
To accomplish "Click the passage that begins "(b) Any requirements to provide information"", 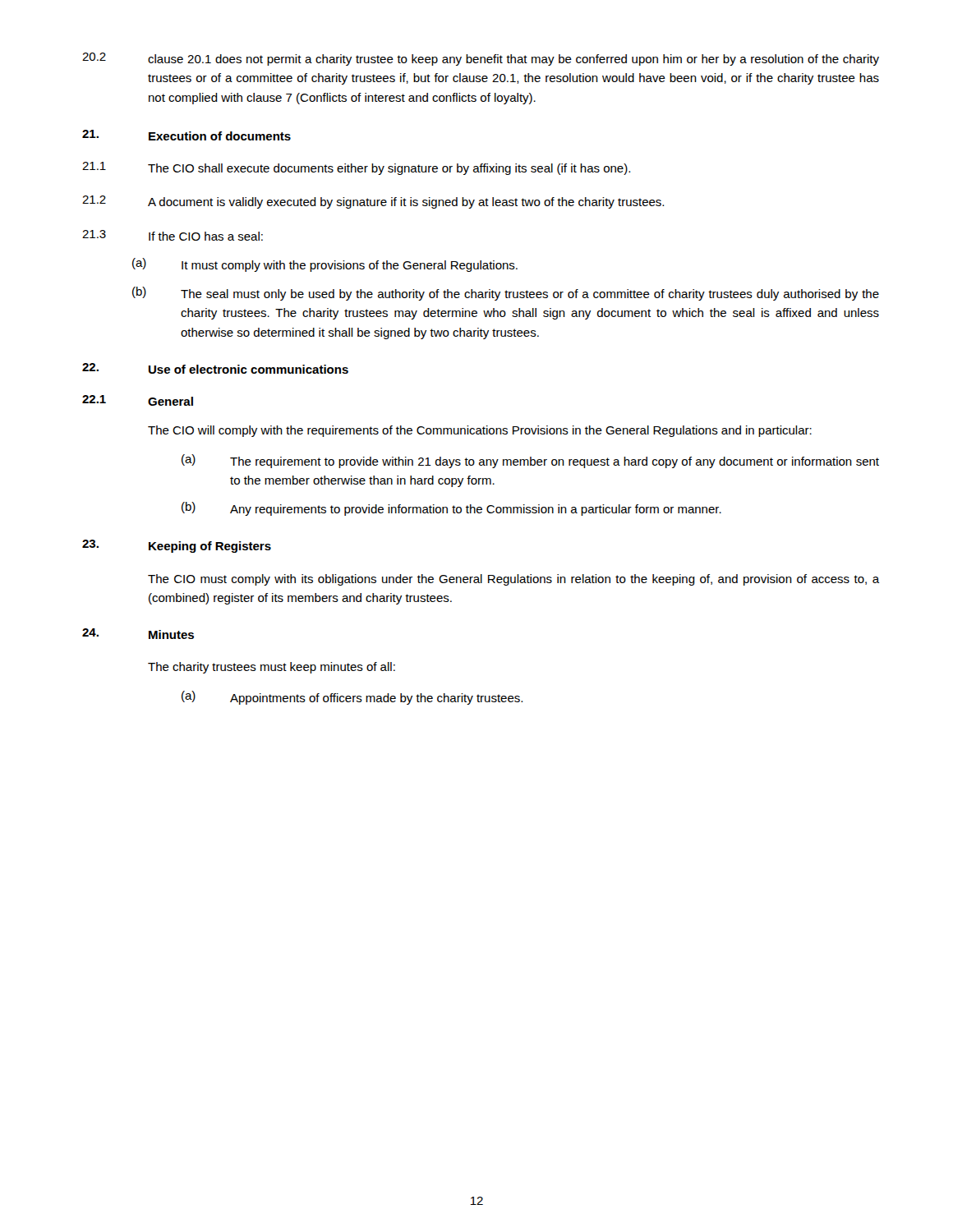I will coord(530,509).
